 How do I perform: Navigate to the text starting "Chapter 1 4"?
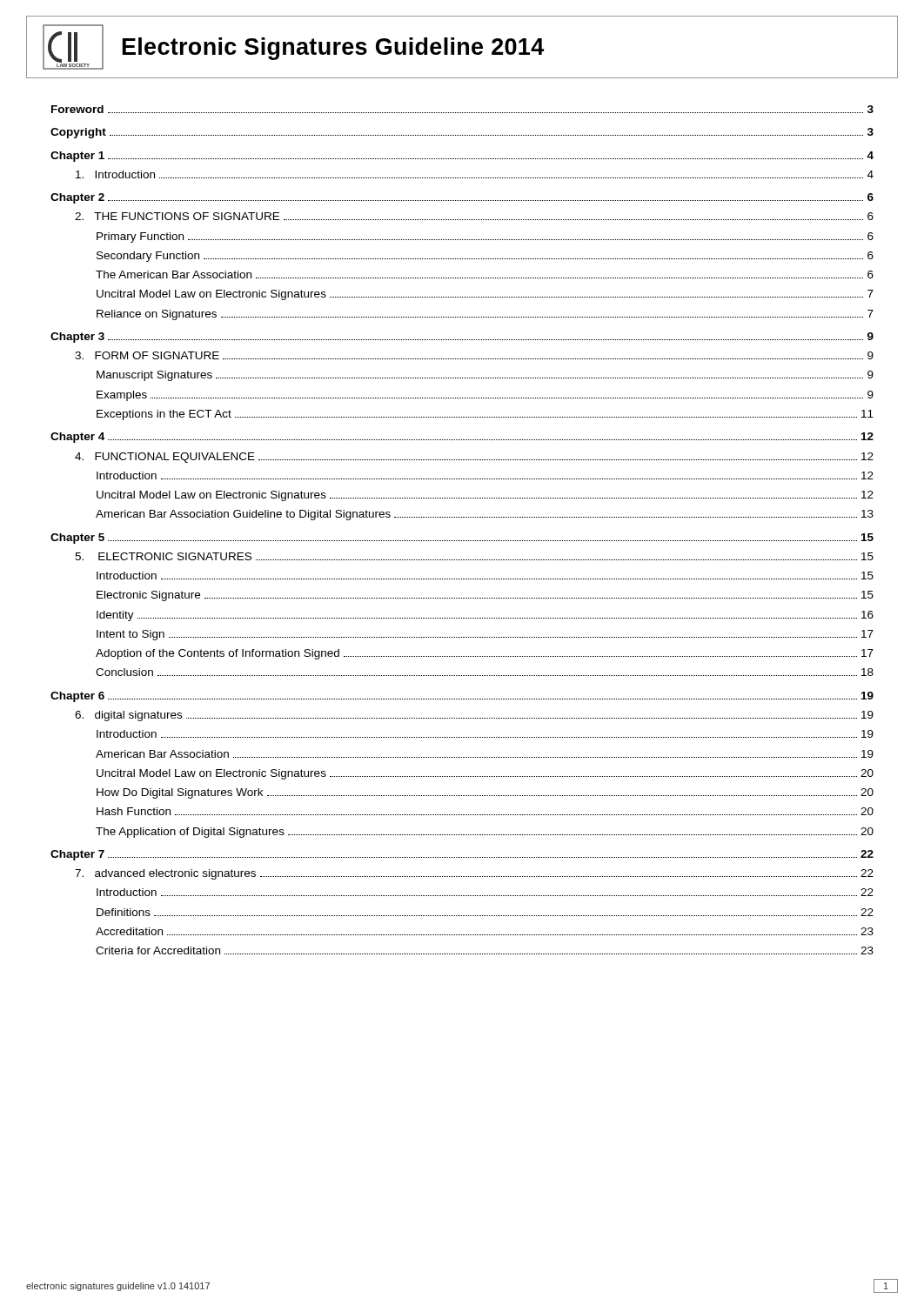tap(462, 155)
